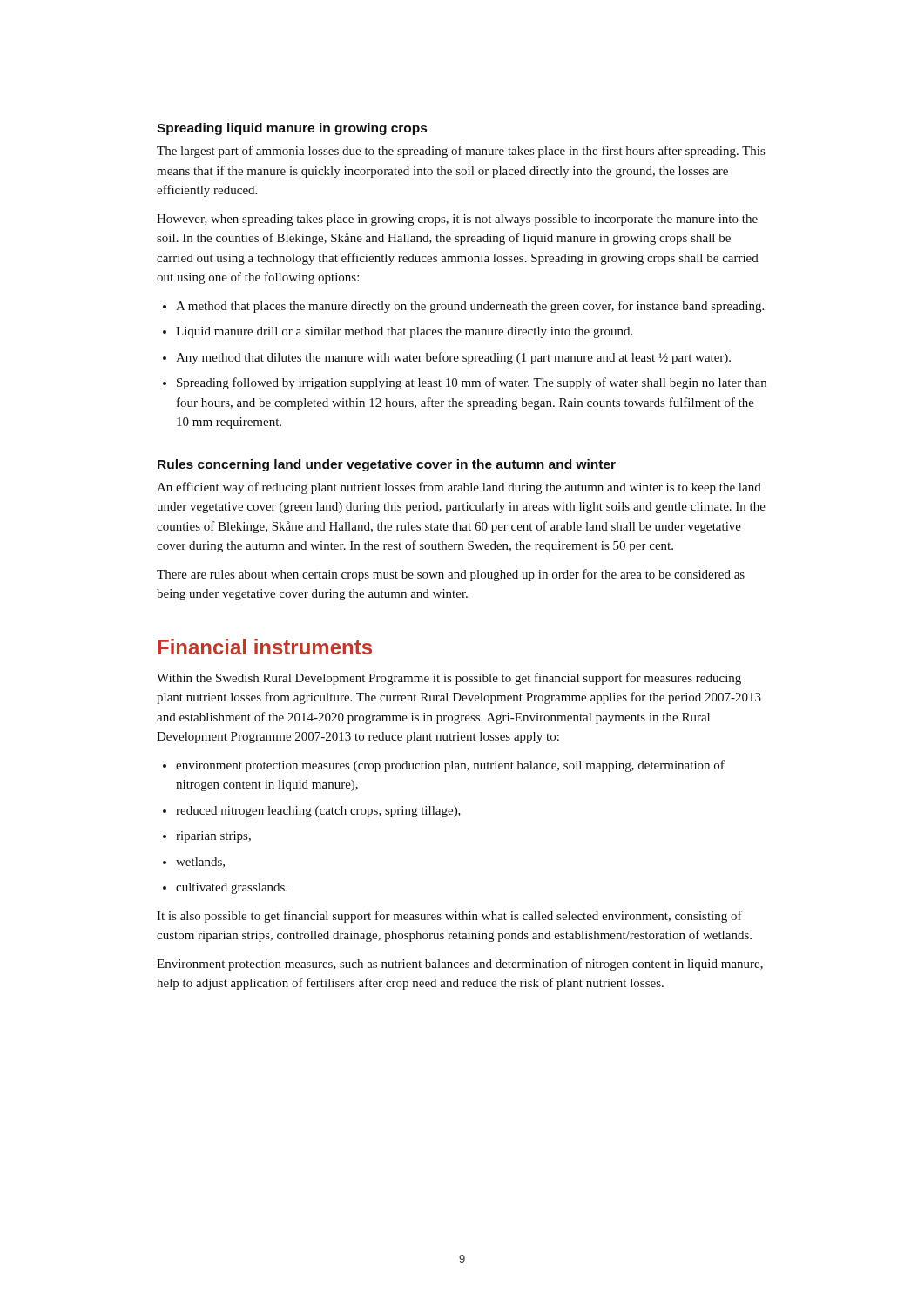The image size is (924, 1307).
Task: Click the passage that begins "An efficient way of reducing plant nutrient losses"
Action: coord(462,516)
